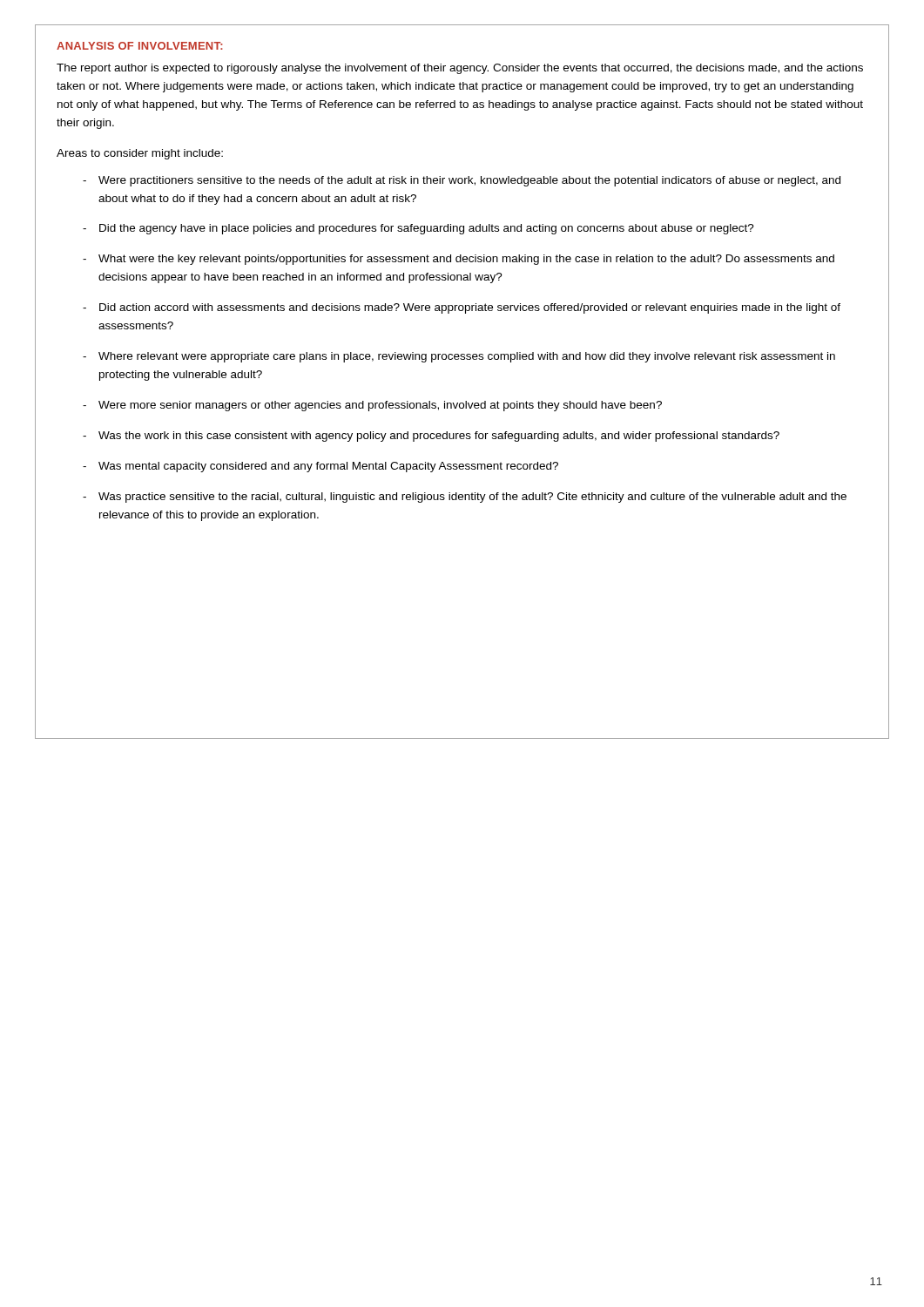Screen dimensions: 1307x924
Task: Find the text block starting "- Did the agency have in"
Action: (x=418, y=229)
